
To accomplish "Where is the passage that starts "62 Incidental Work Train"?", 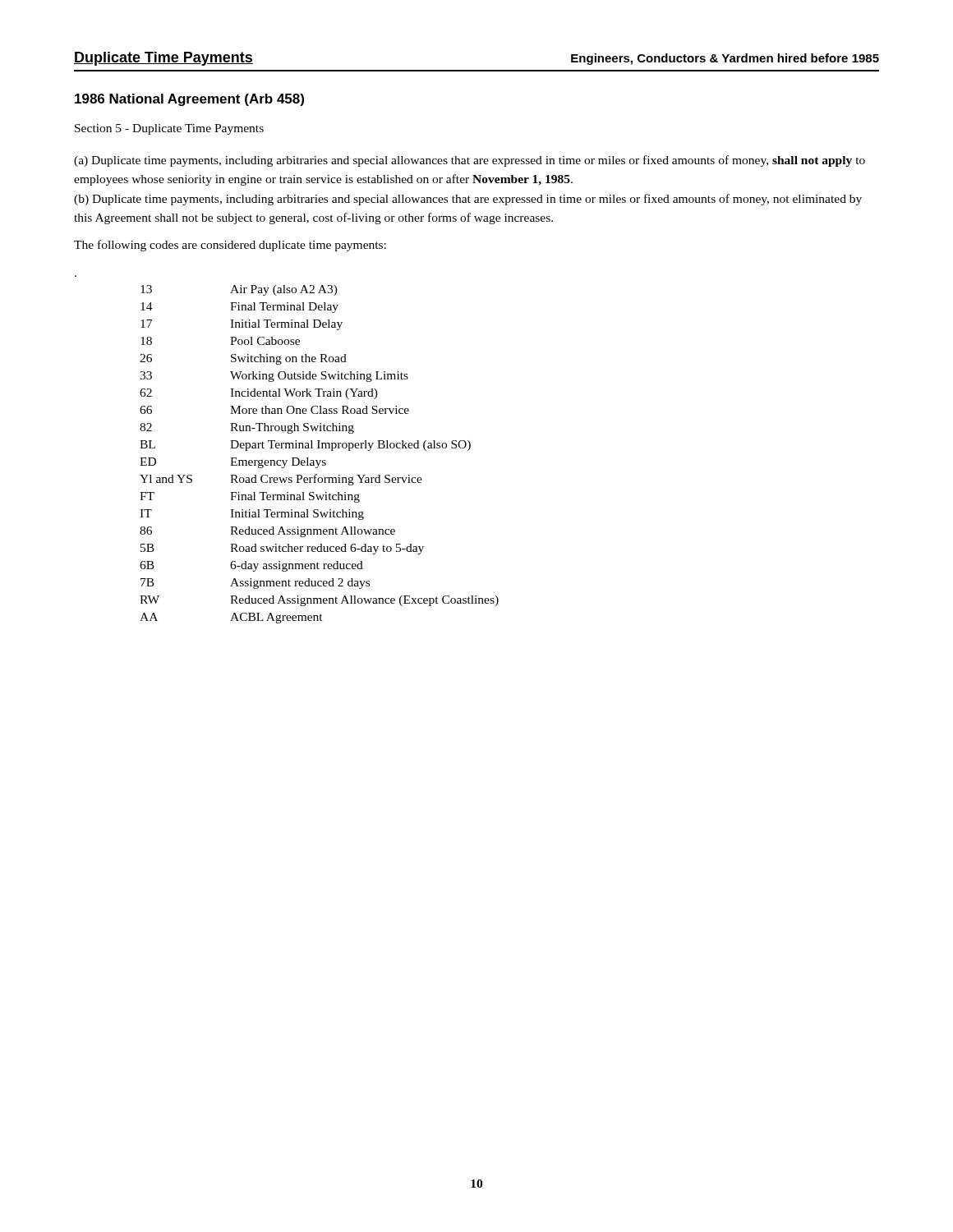I will click(x=259, y=394).
